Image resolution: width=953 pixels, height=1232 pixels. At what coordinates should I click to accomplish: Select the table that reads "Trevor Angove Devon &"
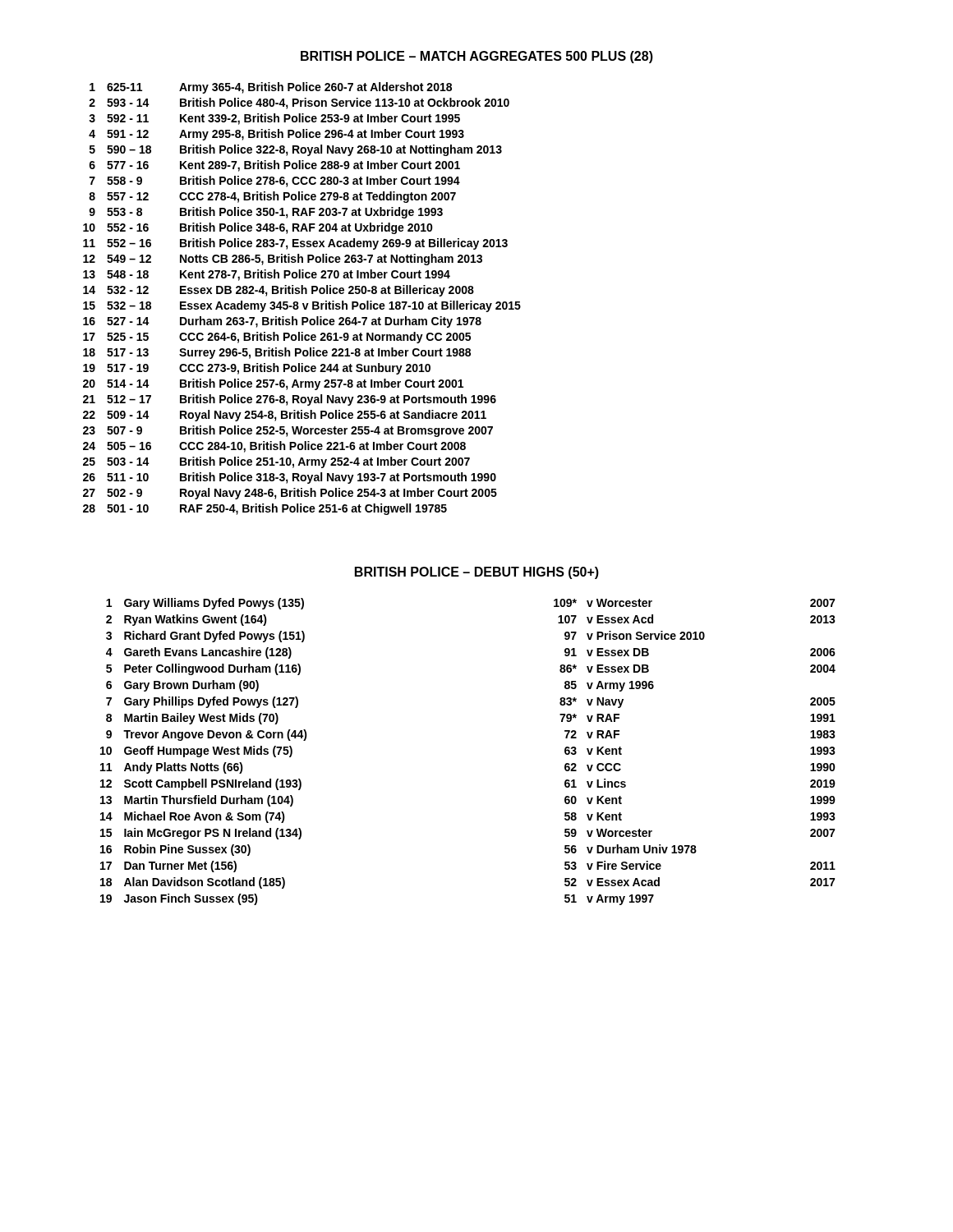tap(476, 751)
